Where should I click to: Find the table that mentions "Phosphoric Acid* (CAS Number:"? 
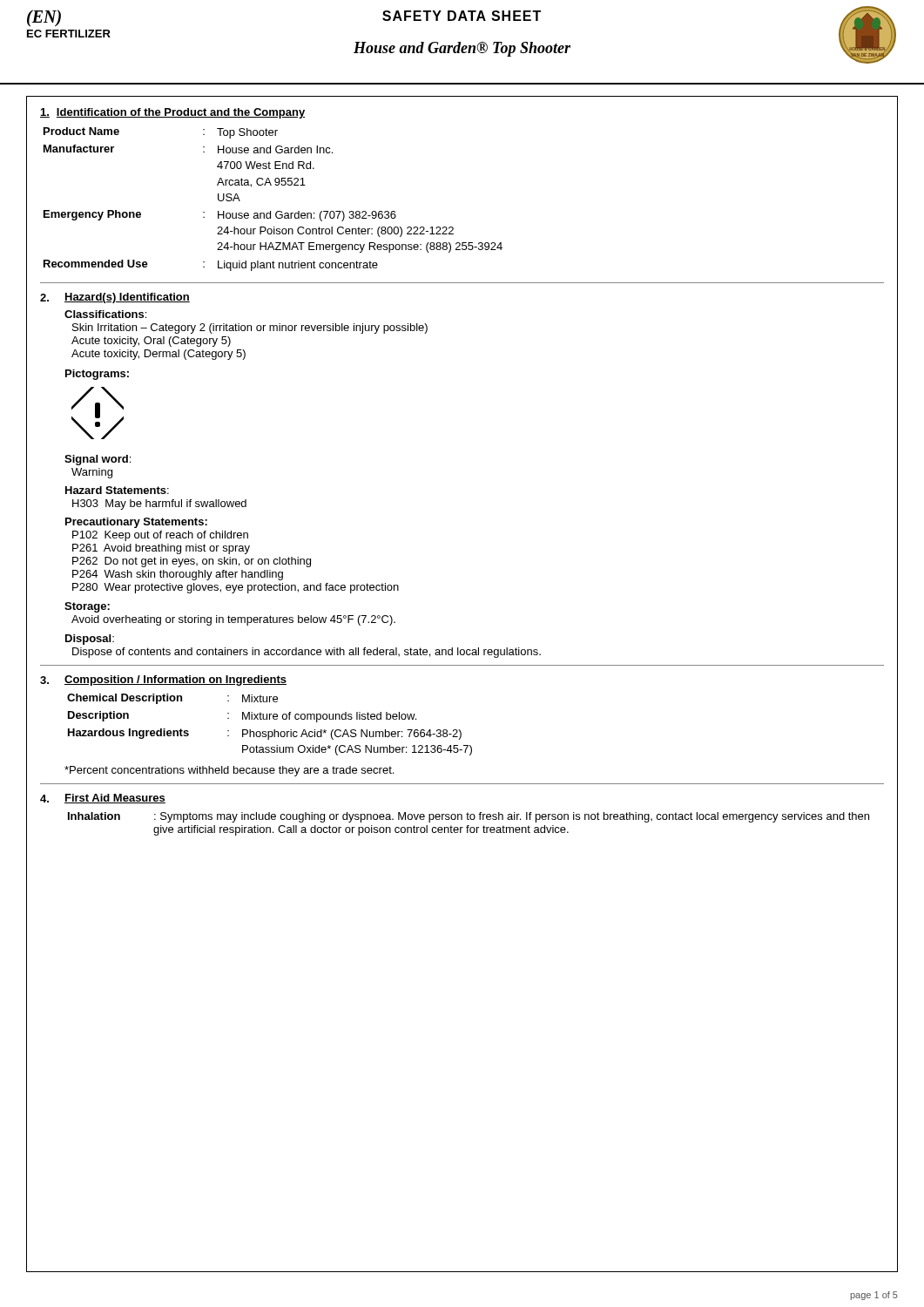[474, 724]
